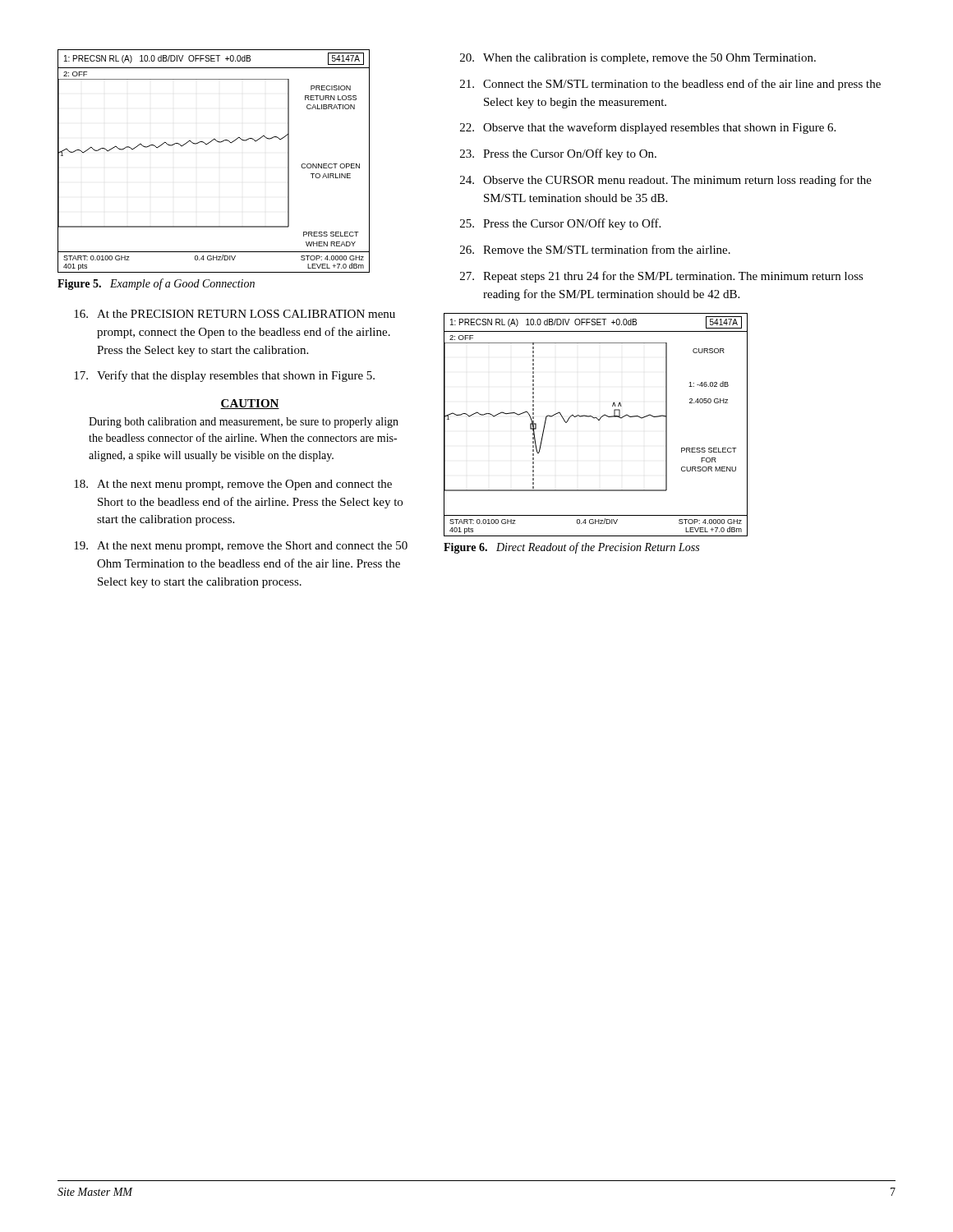This screenshot has height=1232, width=953.
Task: Click on the list item with the text "19. At the"
Action: pyautogui.click(x=234, y=564)
